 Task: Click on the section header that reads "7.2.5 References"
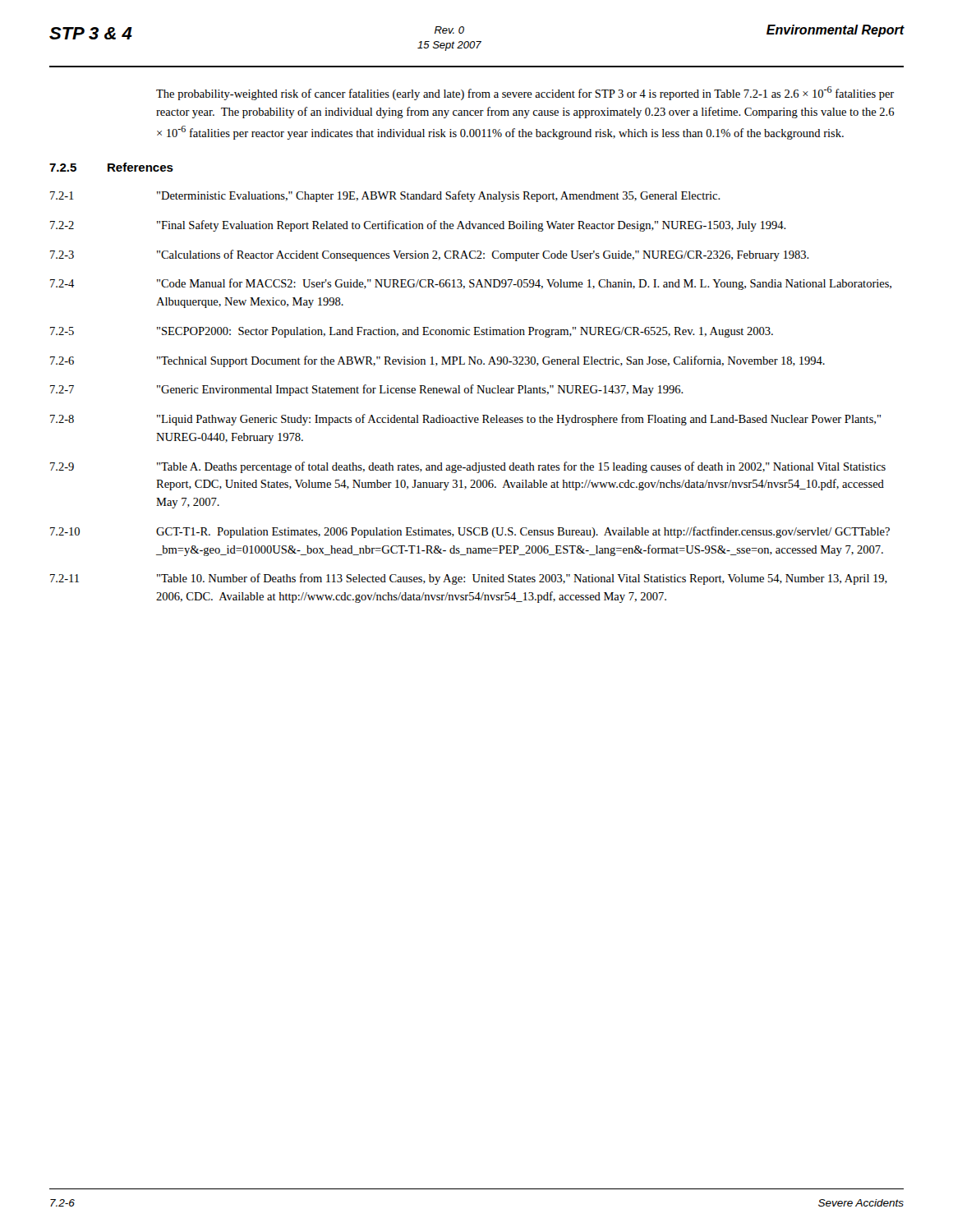(111, 167)
